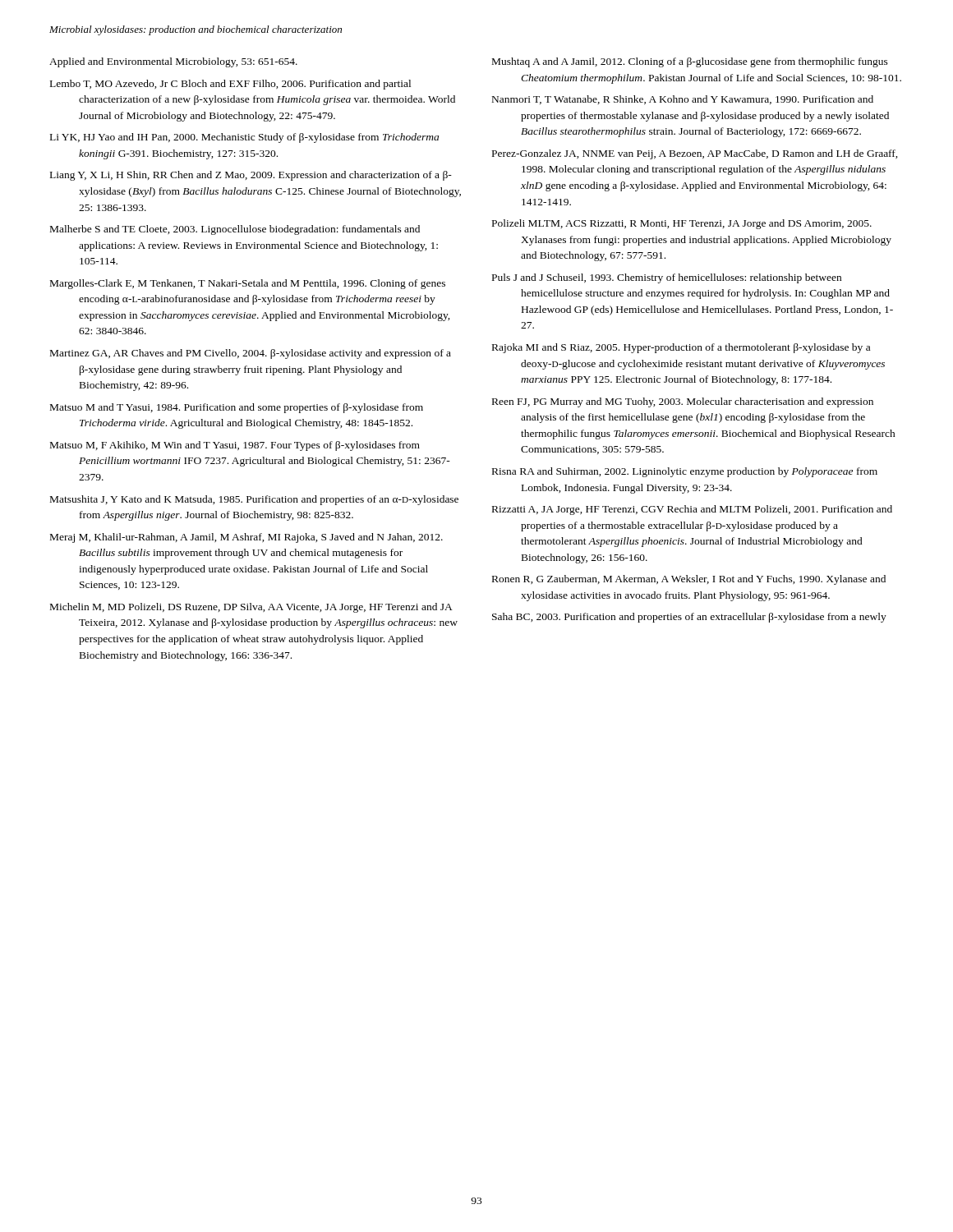Find the text starting "Reen FJ, PG Murray and"
The image size is (953, 1232).
pos(693,425)
